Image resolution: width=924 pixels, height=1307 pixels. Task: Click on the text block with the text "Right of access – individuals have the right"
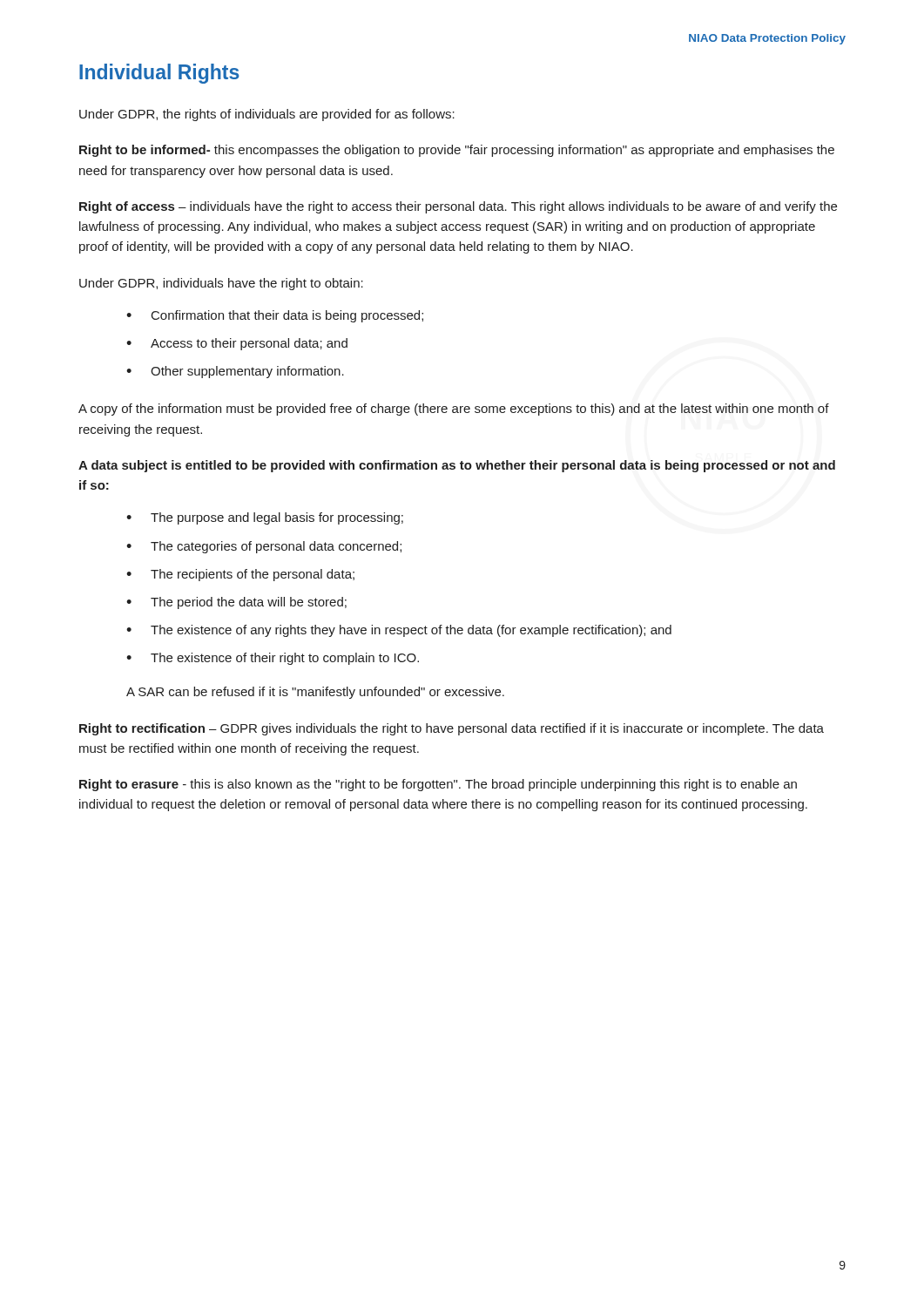[458, 226]
